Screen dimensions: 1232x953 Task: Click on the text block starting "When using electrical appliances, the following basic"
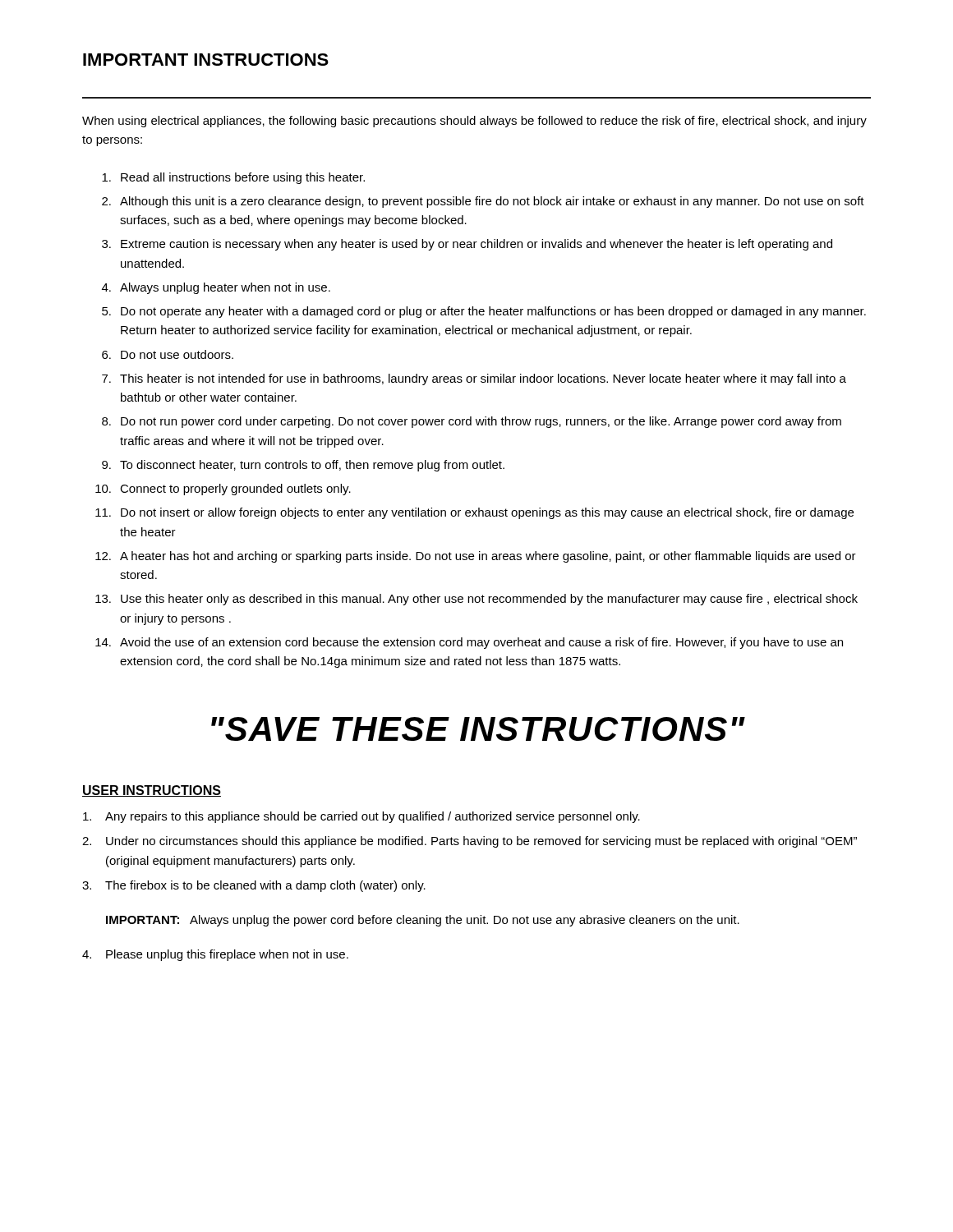pyautogui.click(x=476, y=130)
